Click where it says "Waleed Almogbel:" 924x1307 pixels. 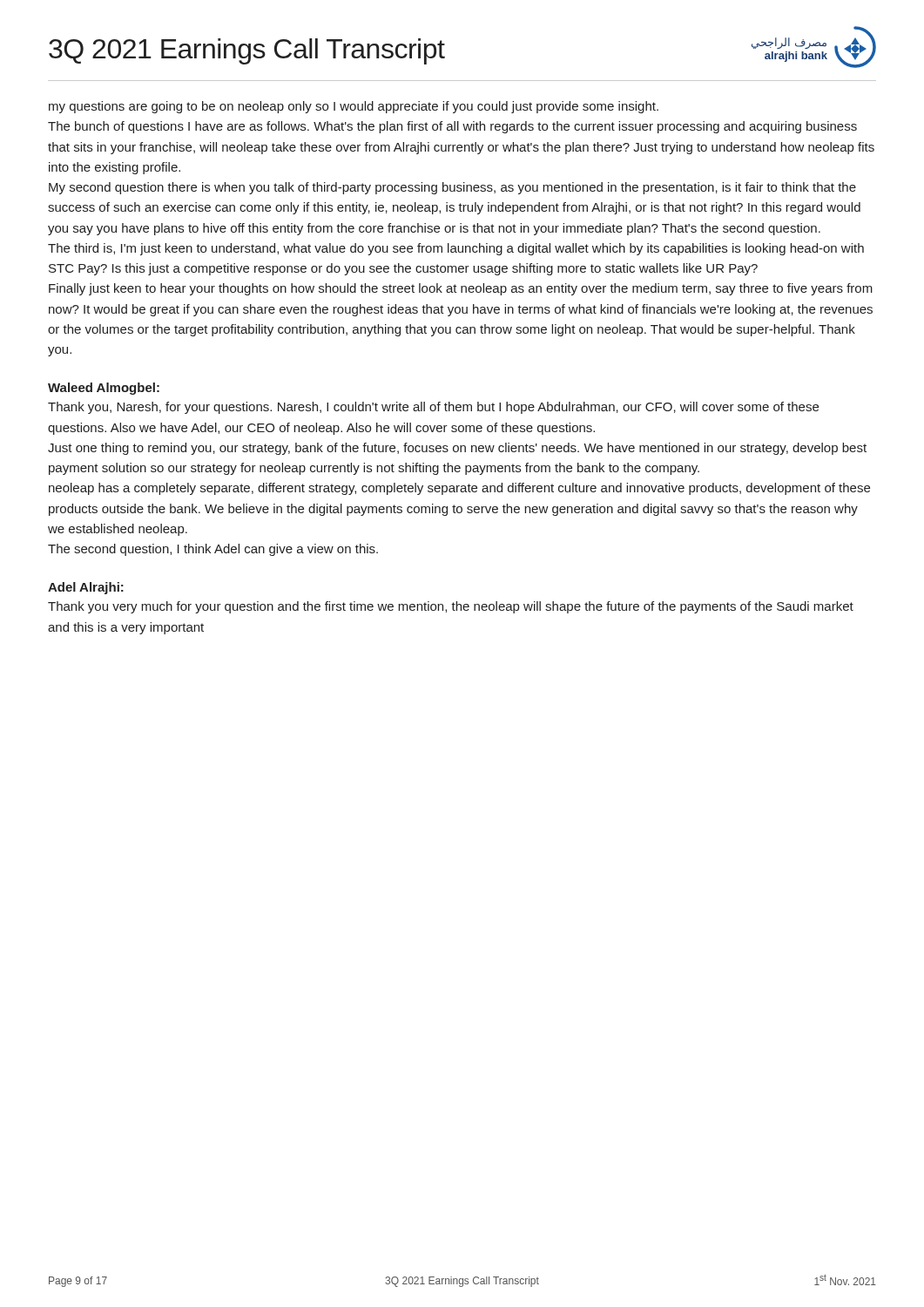pyautogui.click(x=104, y=388)
